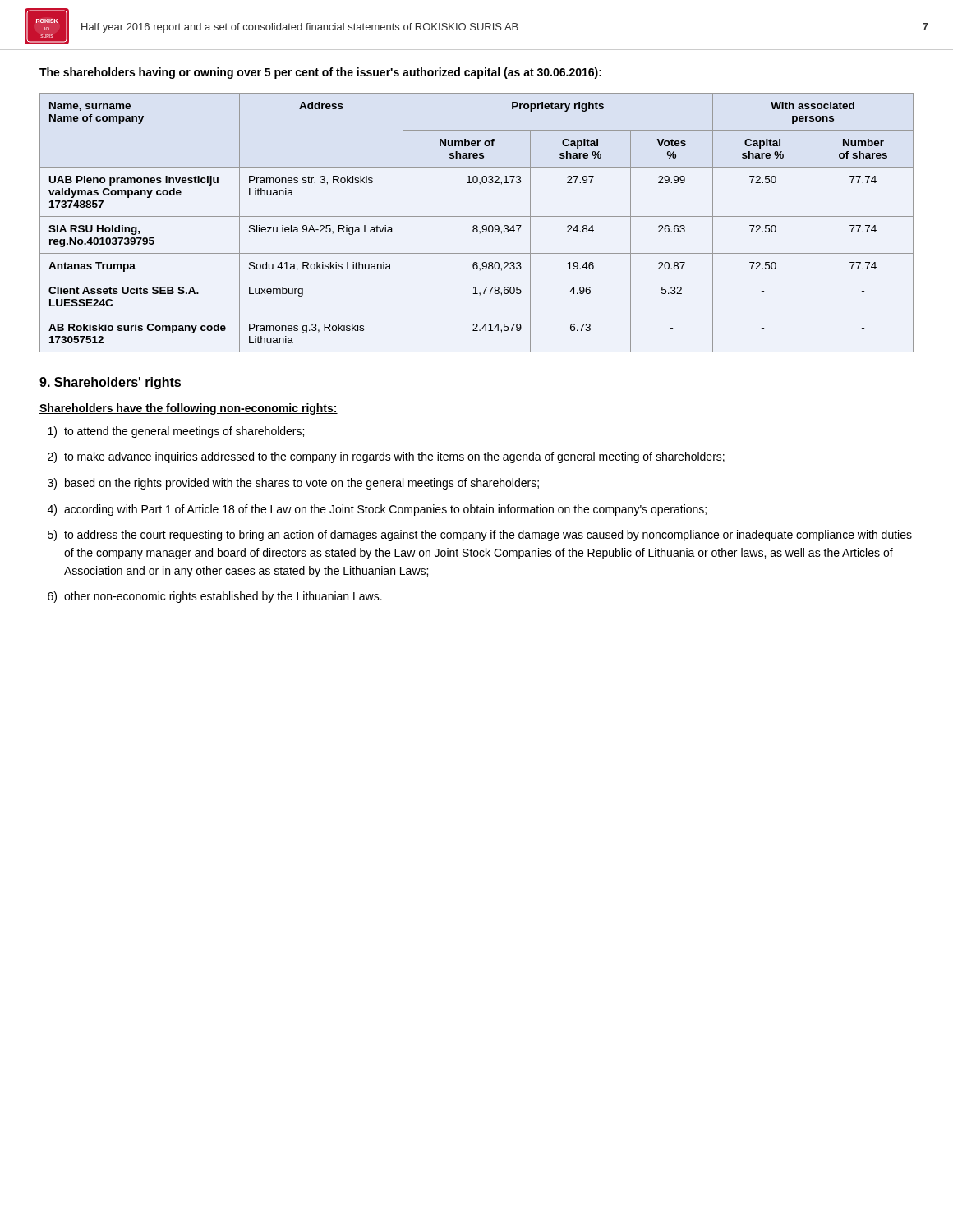Select the logo
Image resolution: width=953 pixels, height=1232 pixels.
tap(47, 26)
